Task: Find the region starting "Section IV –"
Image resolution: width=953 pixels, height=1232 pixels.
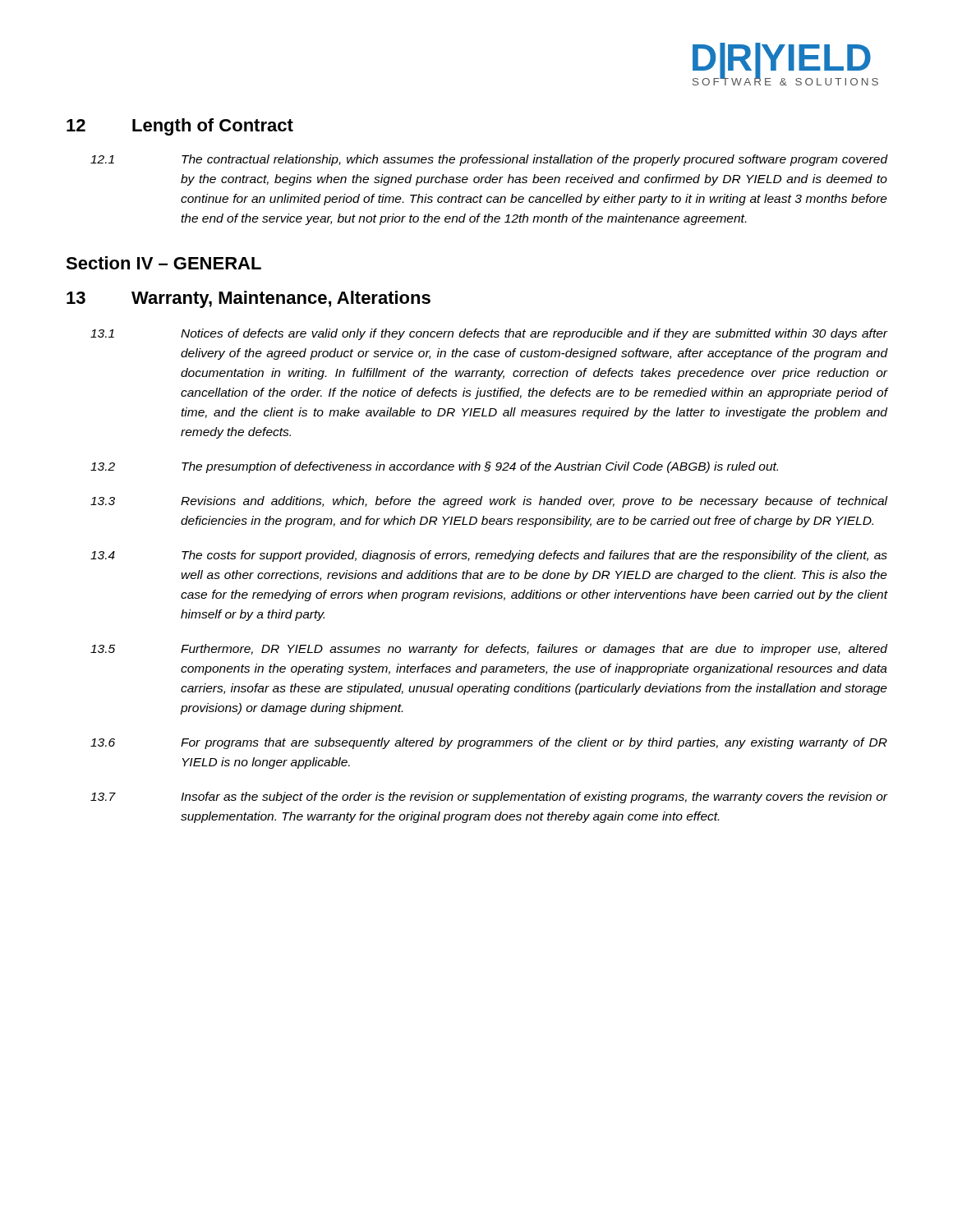Action: click(164, 263)
